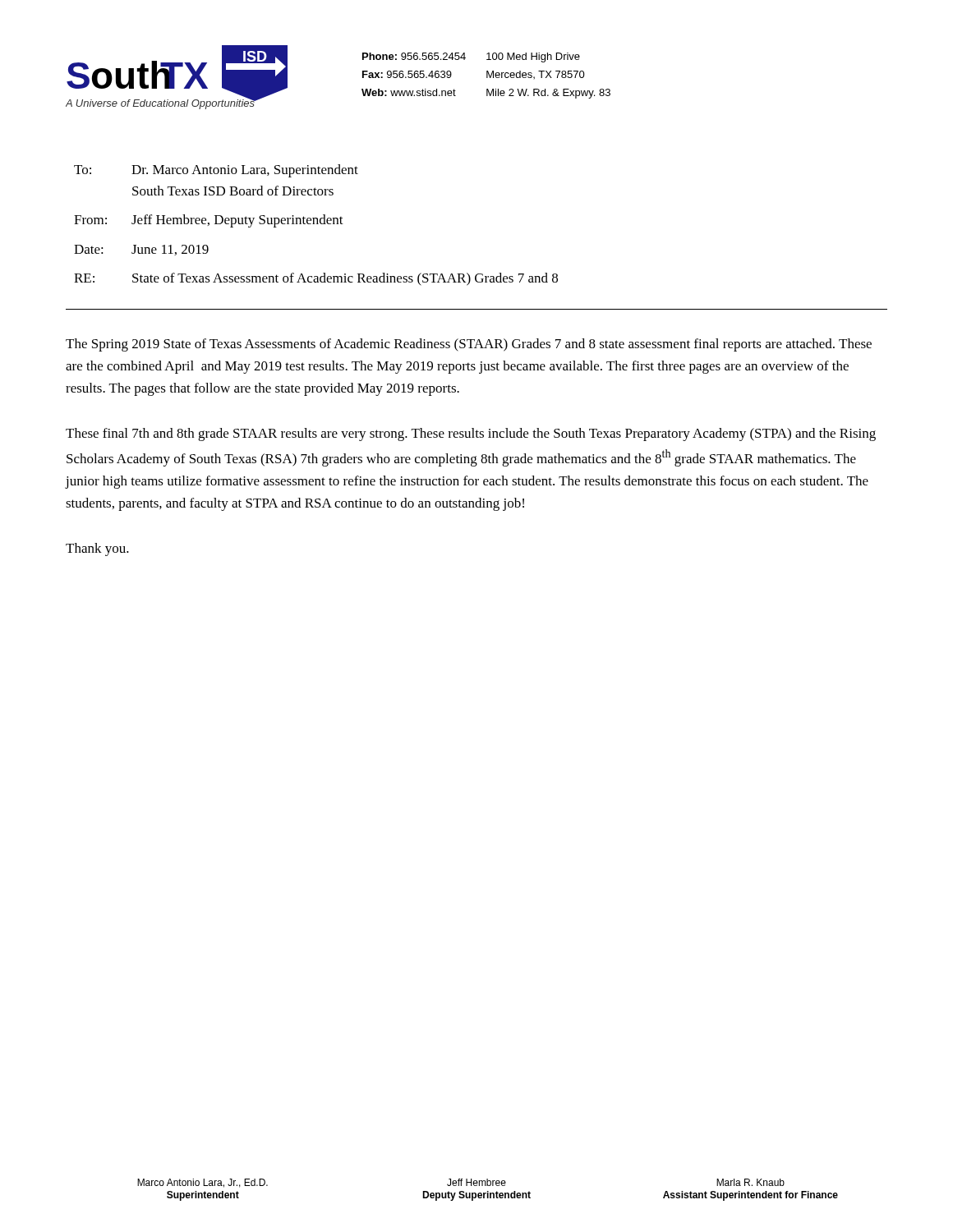Find a logo
Viewport: 953px width, 1232px height.
point(197,80)
